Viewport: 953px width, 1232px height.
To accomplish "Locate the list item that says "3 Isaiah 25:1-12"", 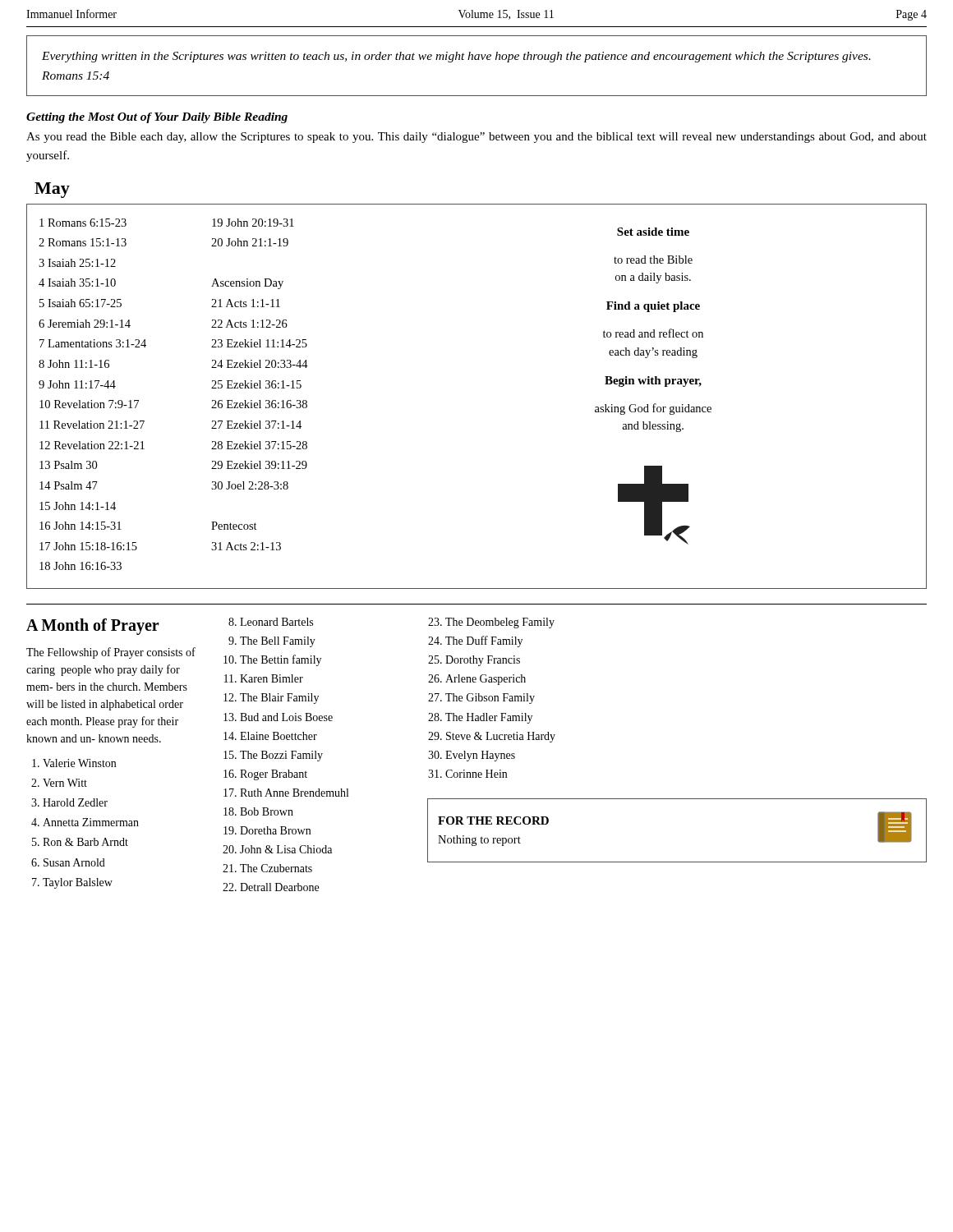I will [x=77, y=263].
